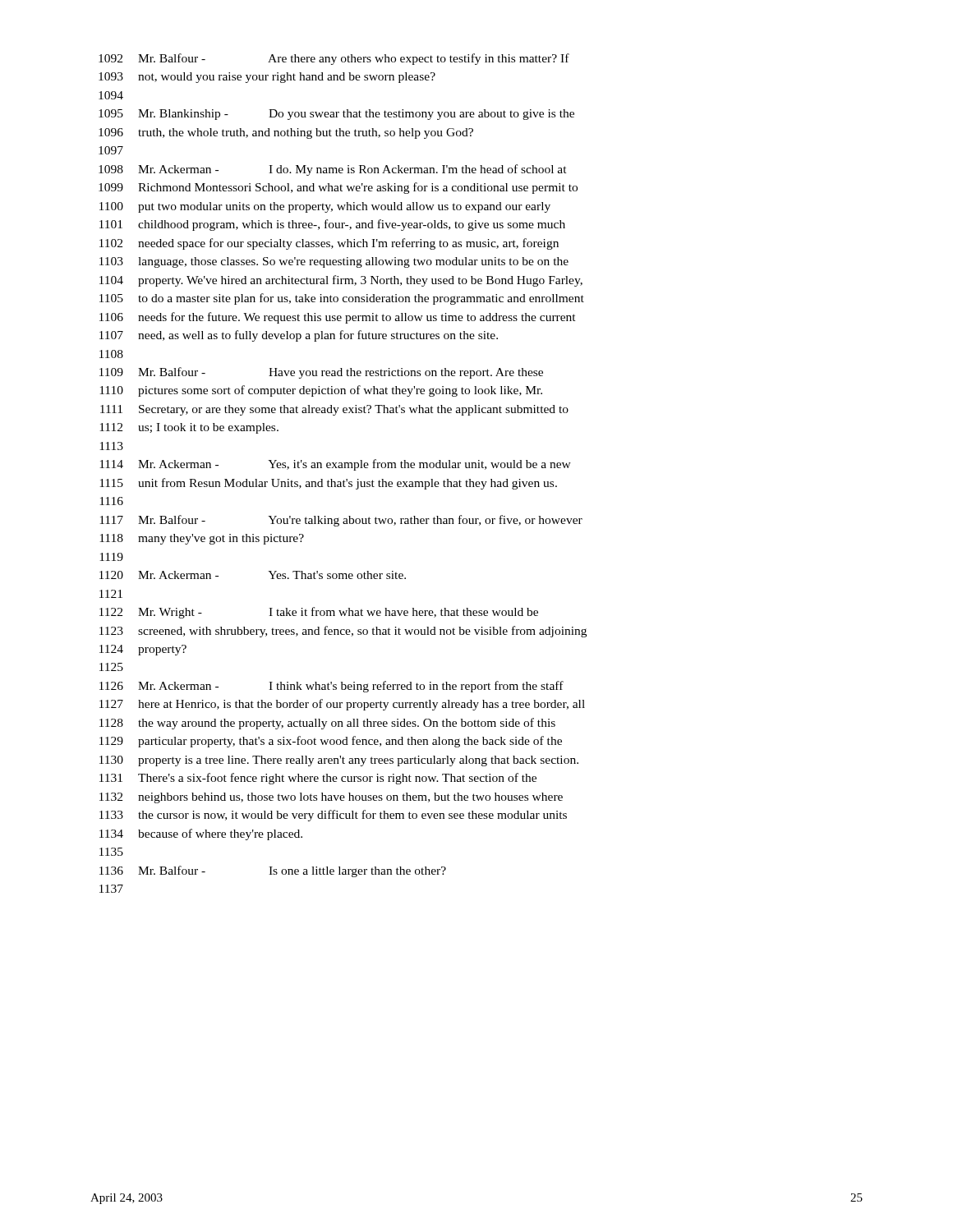The height and width of the screenshot is (1232, 953).
Task: Click on the list item that reads "1120 Mr. Ackerman - Yes. That's"
Action: (114, 575)
